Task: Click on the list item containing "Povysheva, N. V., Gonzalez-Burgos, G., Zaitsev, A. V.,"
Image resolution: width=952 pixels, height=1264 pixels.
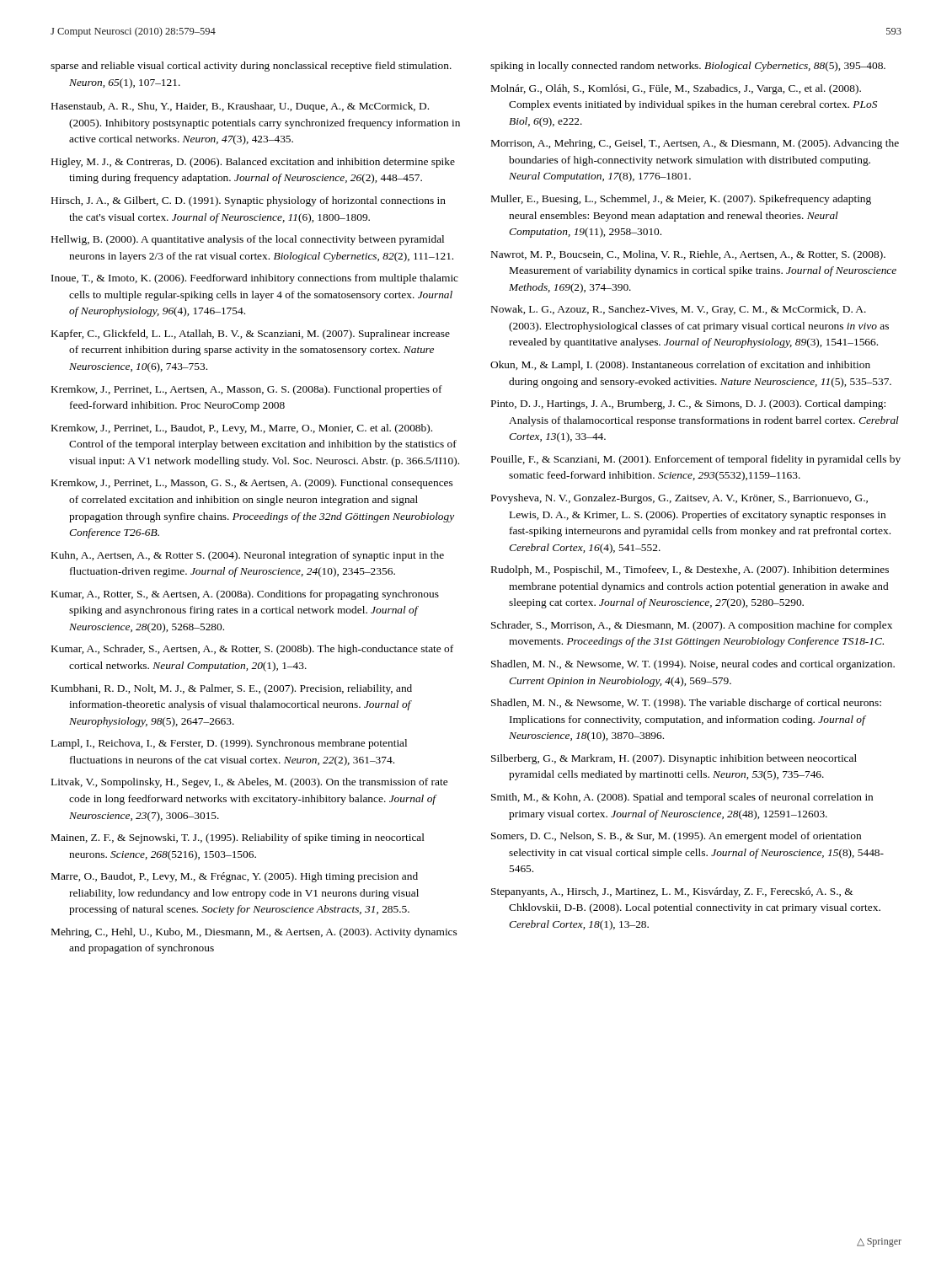Action: (x=691, y=522)
